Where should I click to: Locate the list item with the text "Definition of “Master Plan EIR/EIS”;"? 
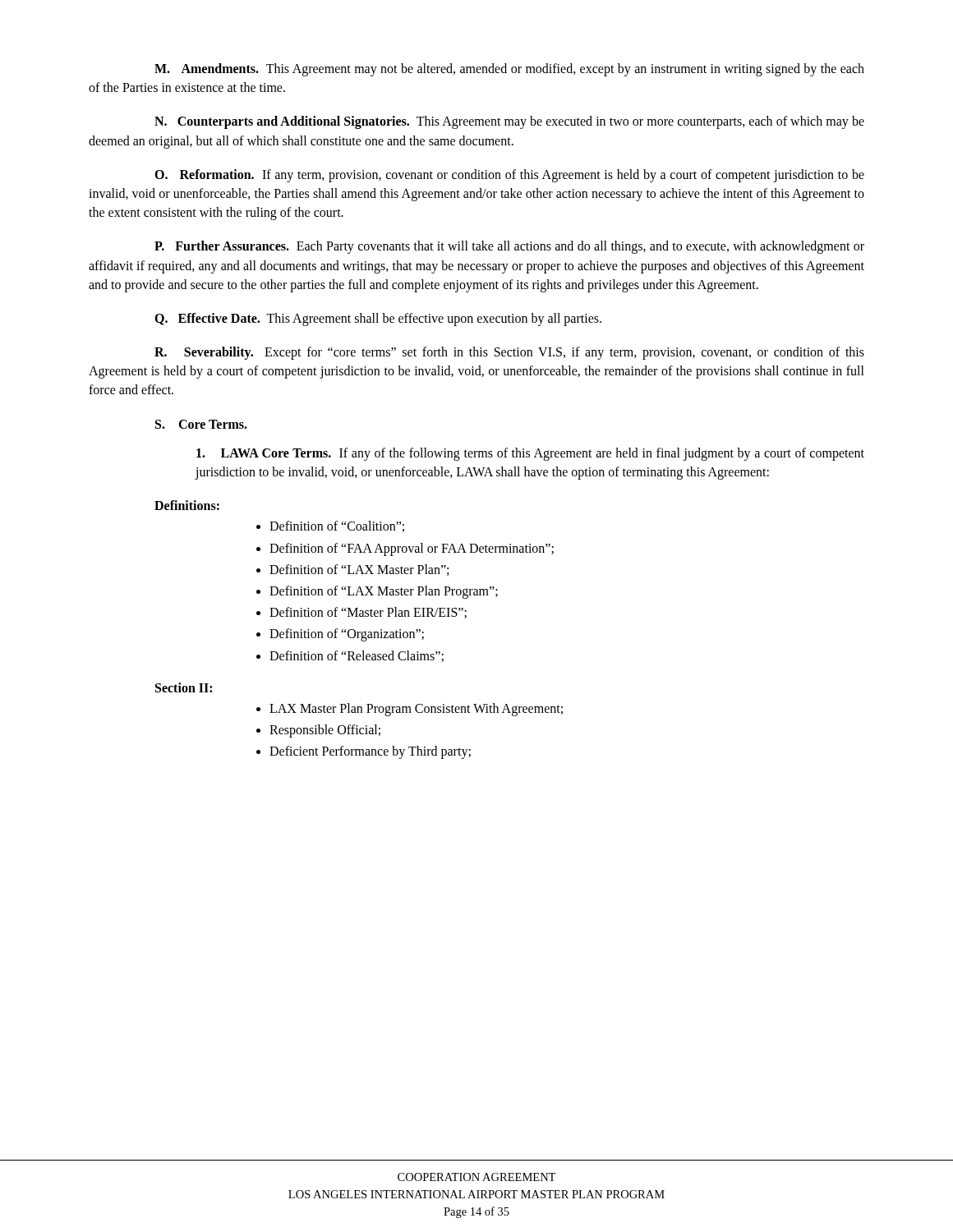[x=368, y=612]
